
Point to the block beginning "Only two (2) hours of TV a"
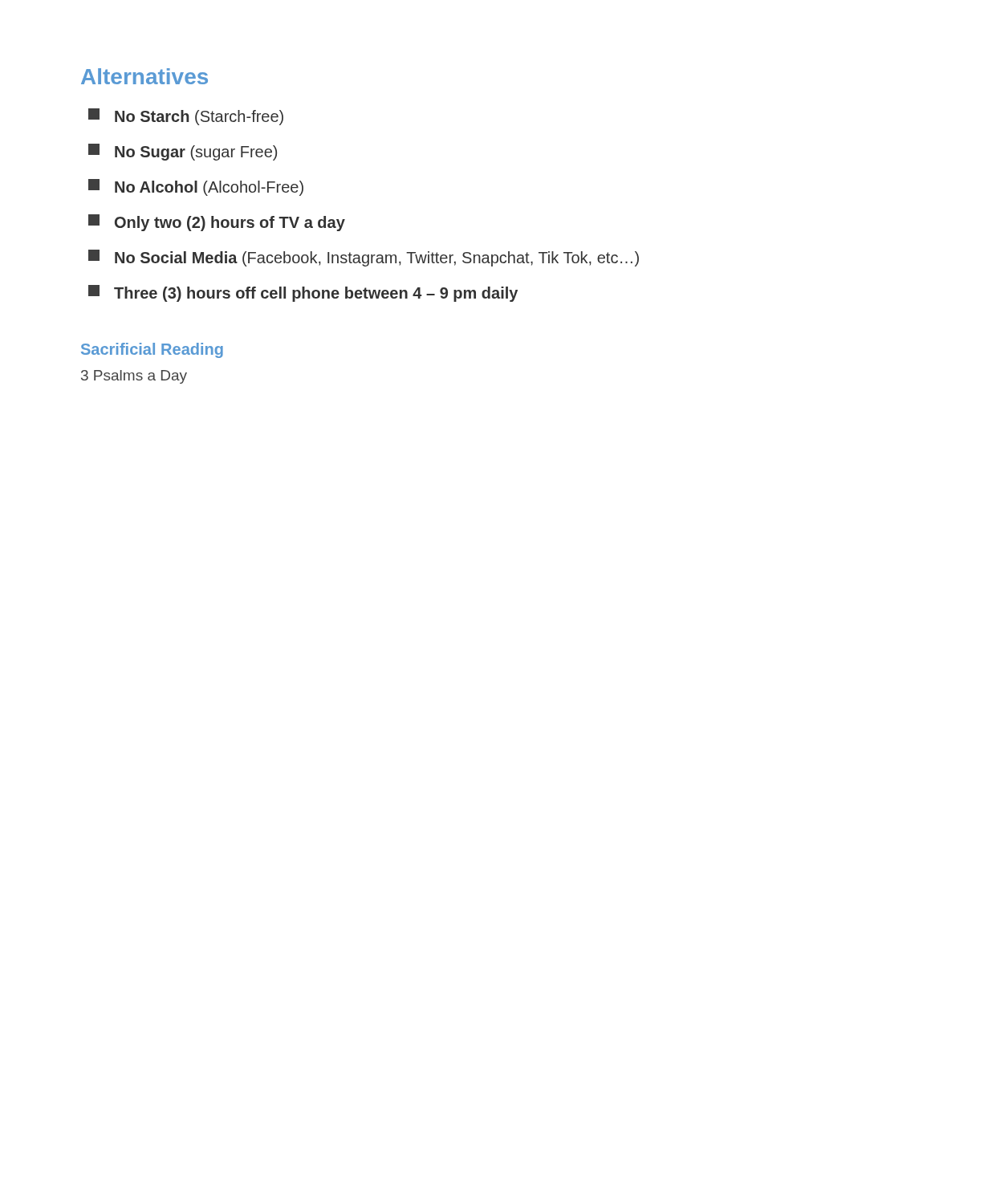[217, 223]
